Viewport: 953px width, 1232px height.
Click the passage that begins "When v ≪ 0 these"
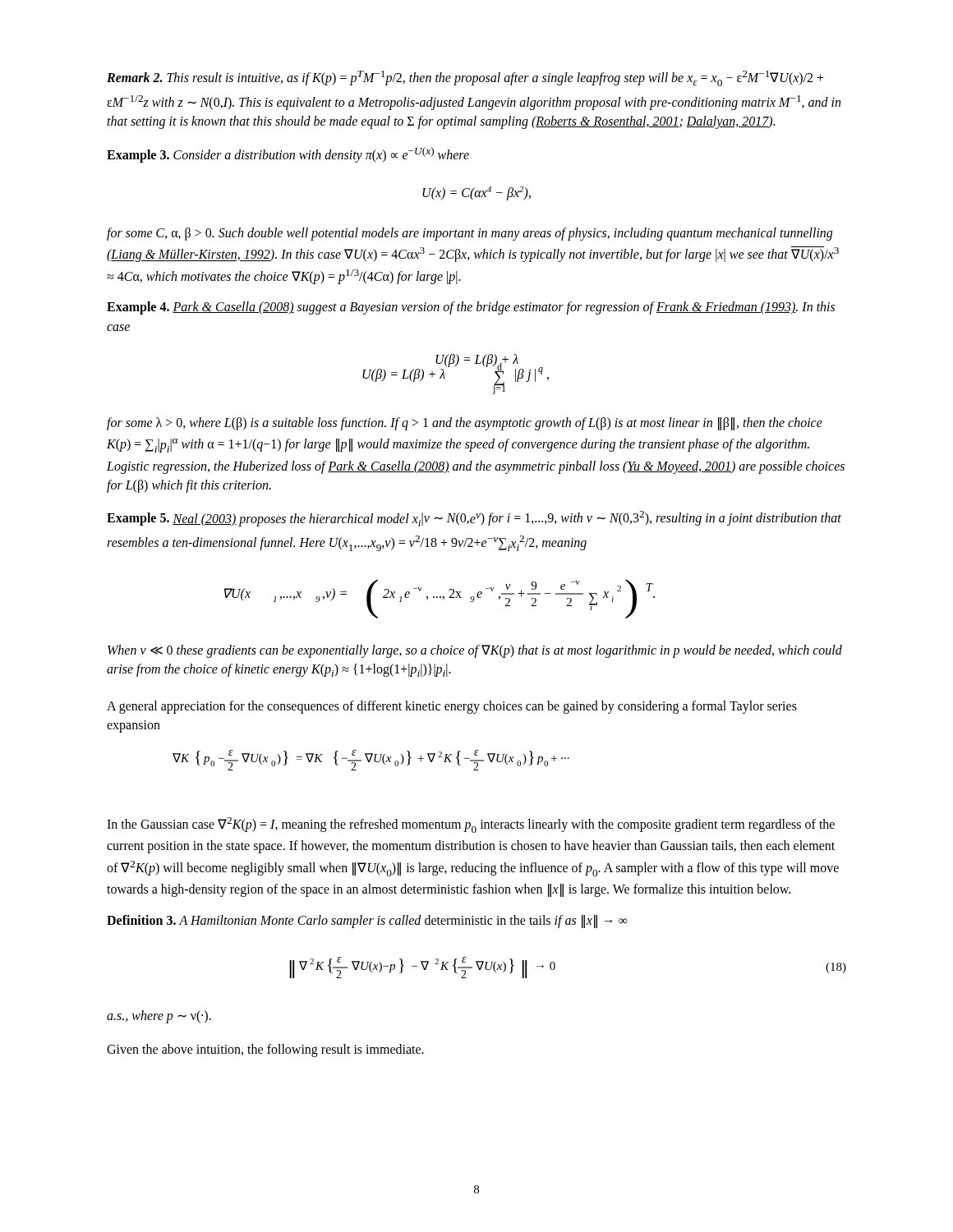tap(474, 662)
